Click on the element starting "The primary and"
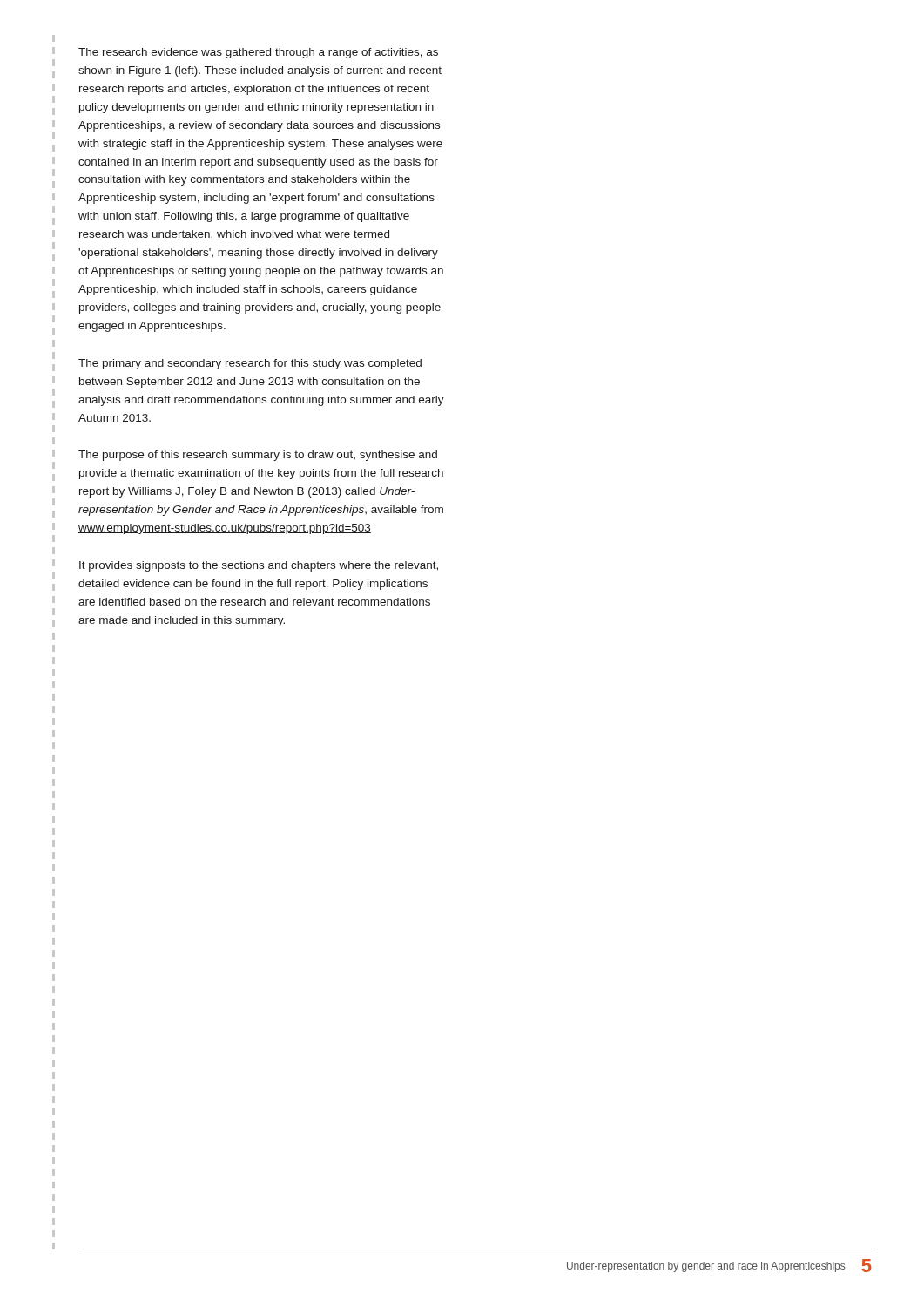 coord(261,390)
